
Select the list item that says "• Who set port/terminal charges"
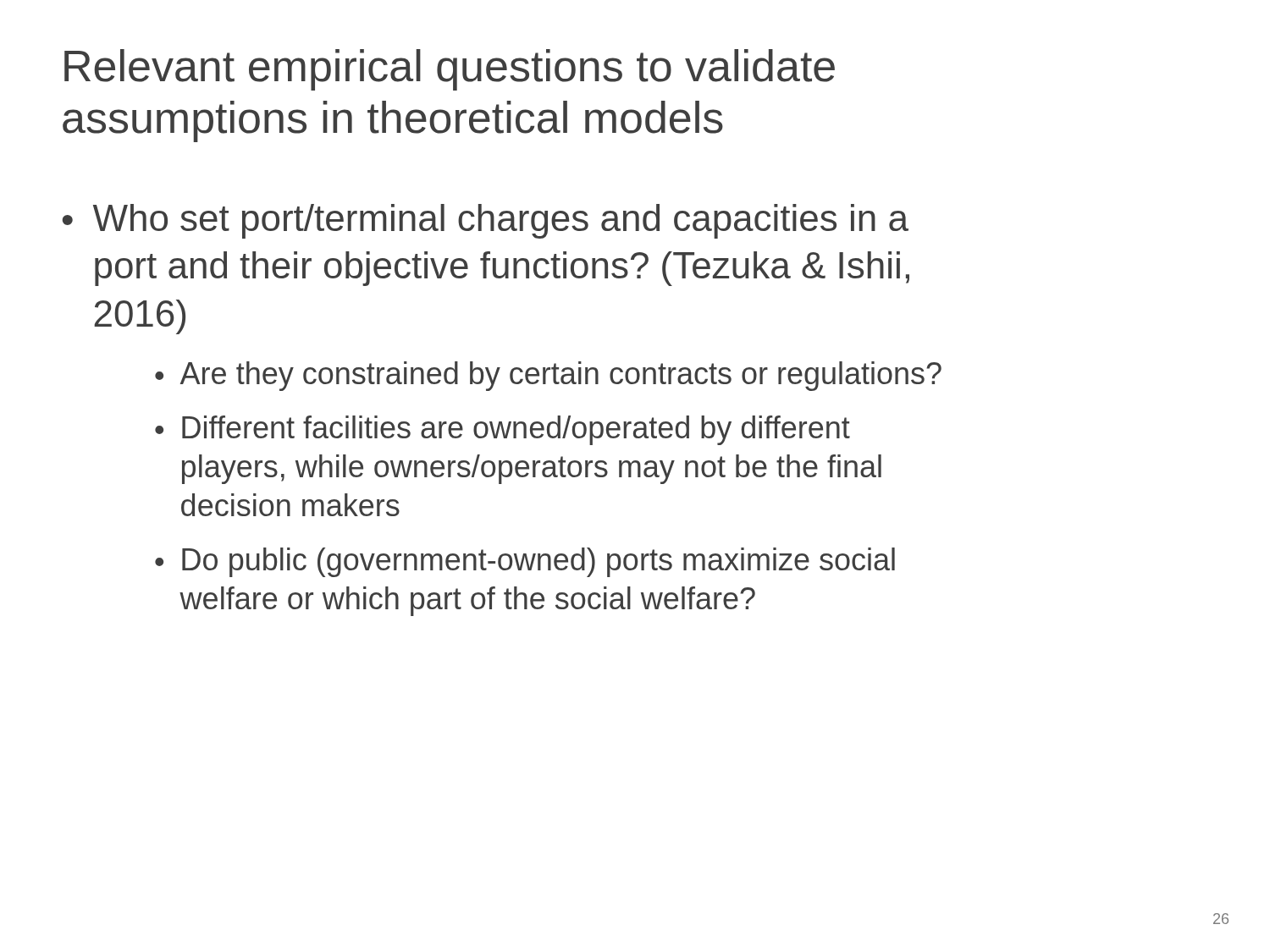point(487,266)
